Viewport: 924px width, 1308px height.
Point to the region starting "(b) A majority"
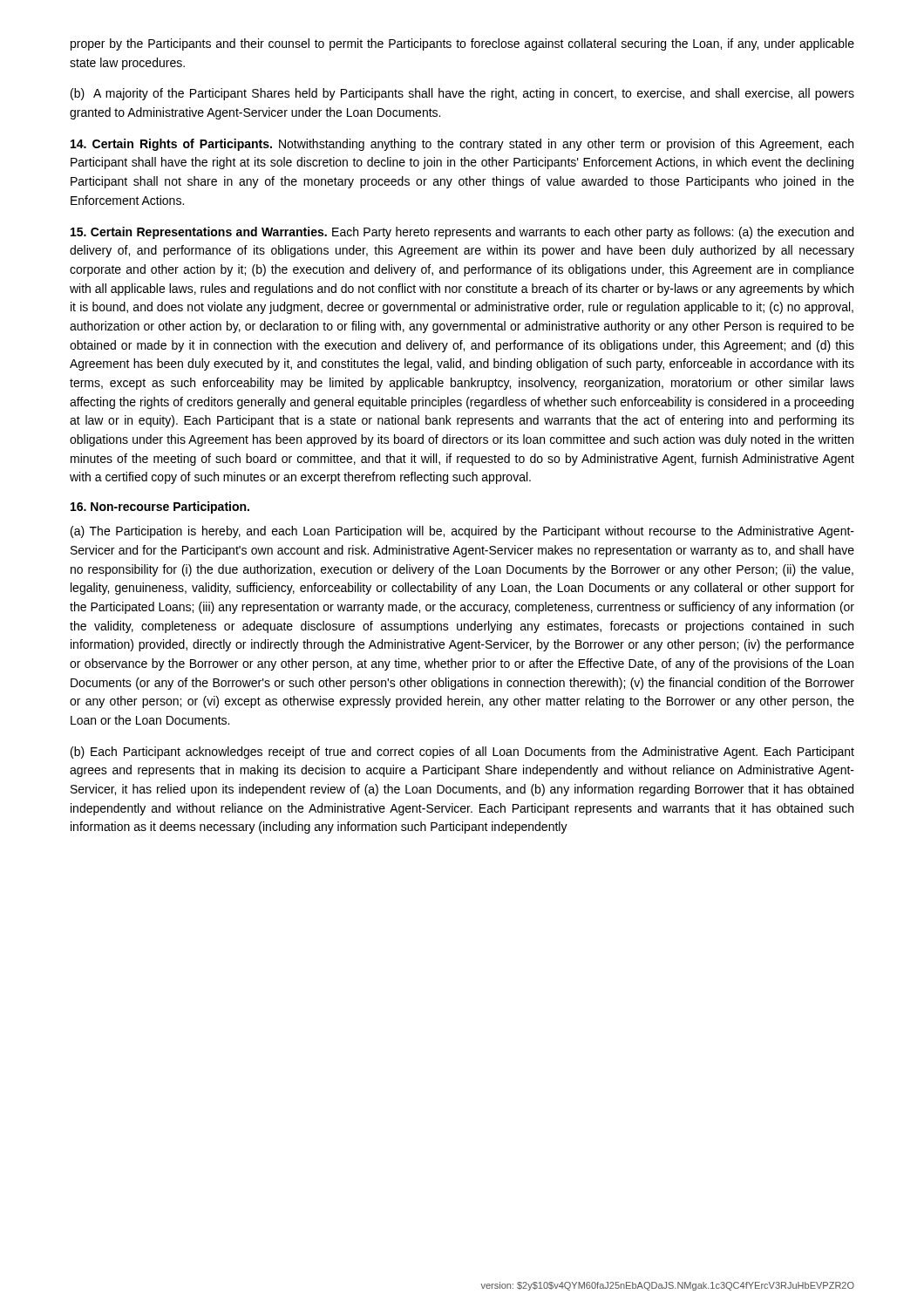point(462,103)
